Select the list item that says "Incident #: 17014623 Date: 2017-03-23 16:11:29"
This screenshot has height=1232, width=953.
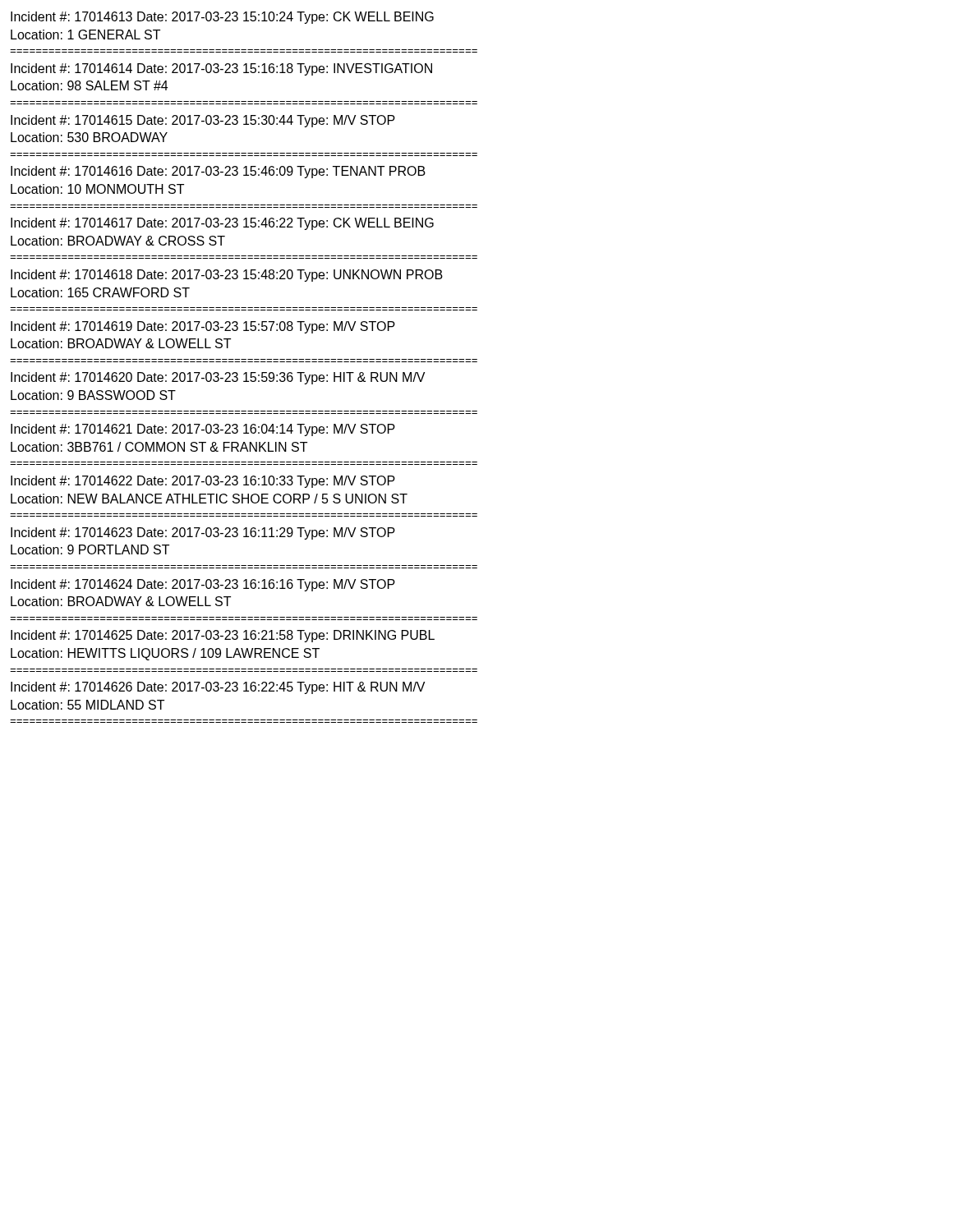(x=203, y=533)
